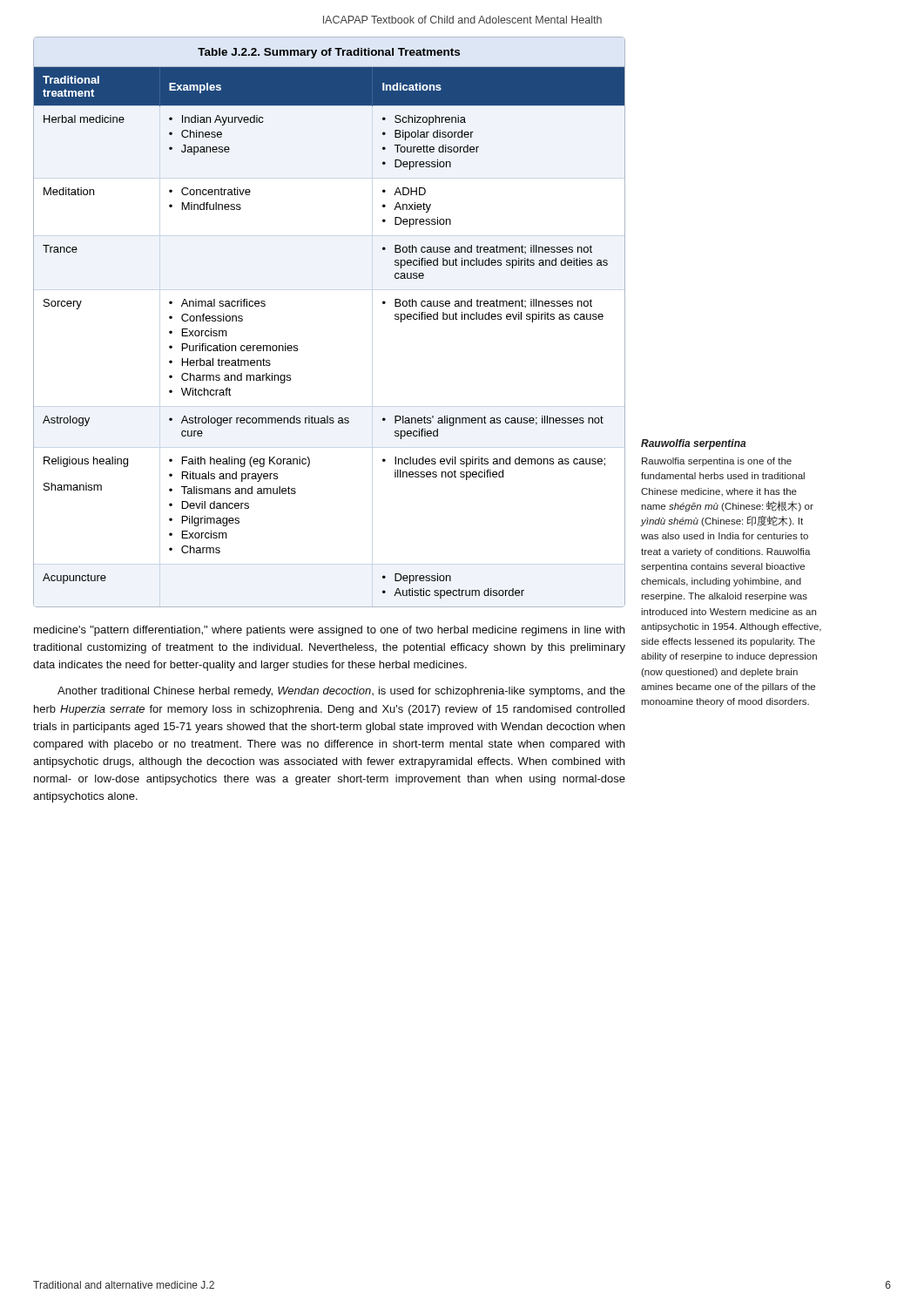Locate the block of text that opens with "Another traditional Chinese herbal remedy,"
Viewport: 924px width, 1307px height.
[329, 744]
